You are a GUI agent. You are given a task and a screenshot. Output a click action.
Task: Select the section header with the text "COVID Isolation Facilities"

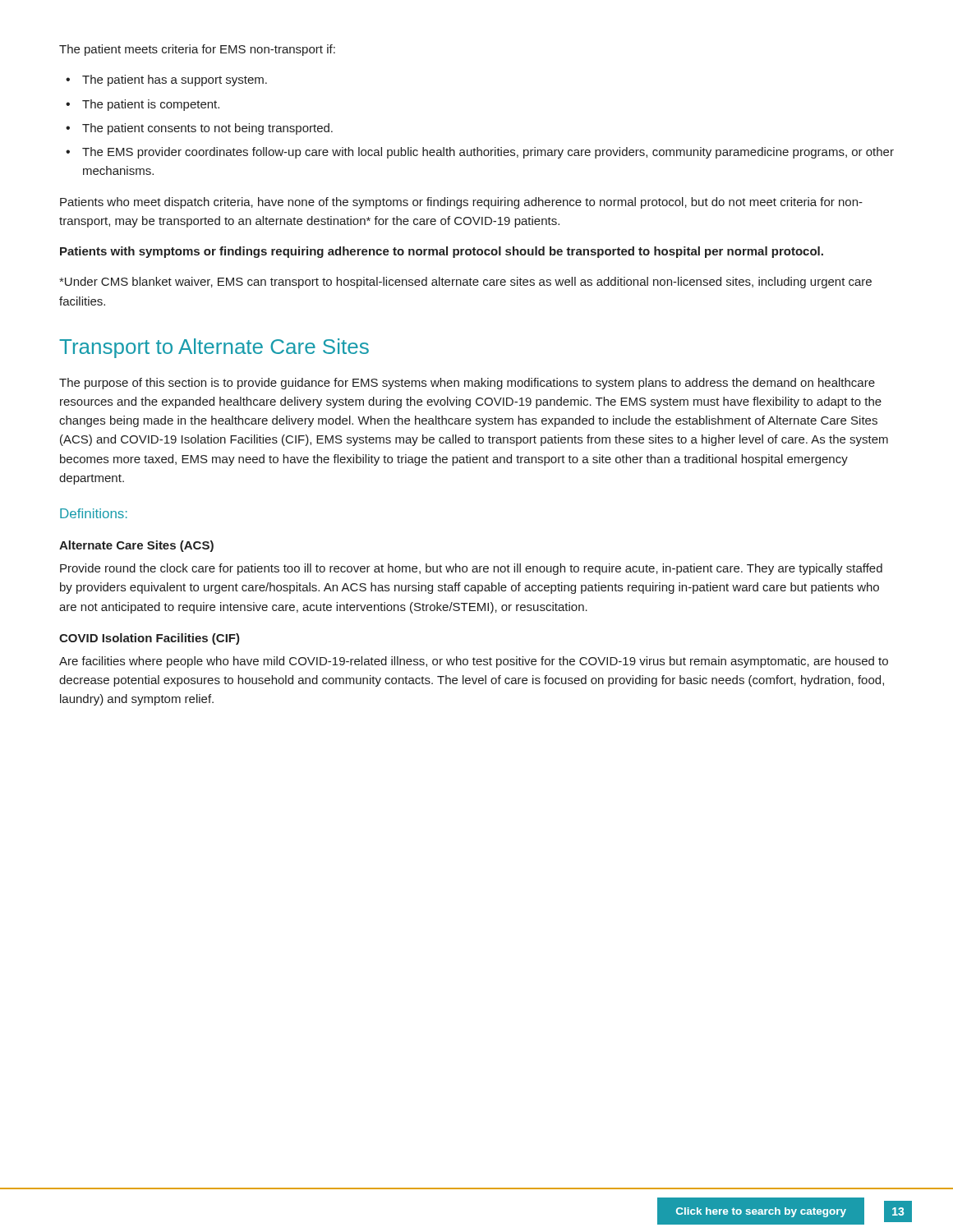click(150, 638)
